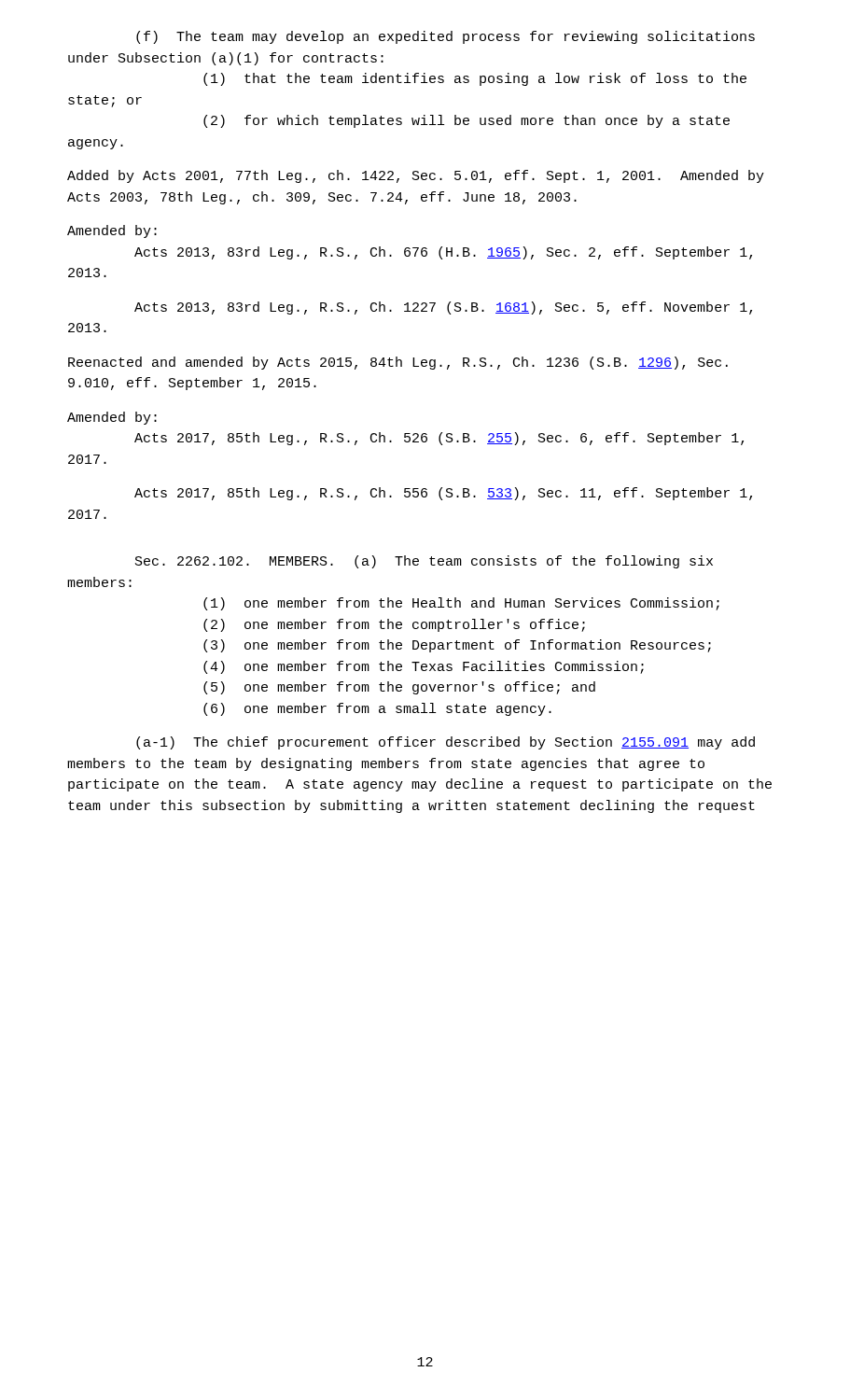Navigate to the text block starting "(2) one member from"

[425, 626]
